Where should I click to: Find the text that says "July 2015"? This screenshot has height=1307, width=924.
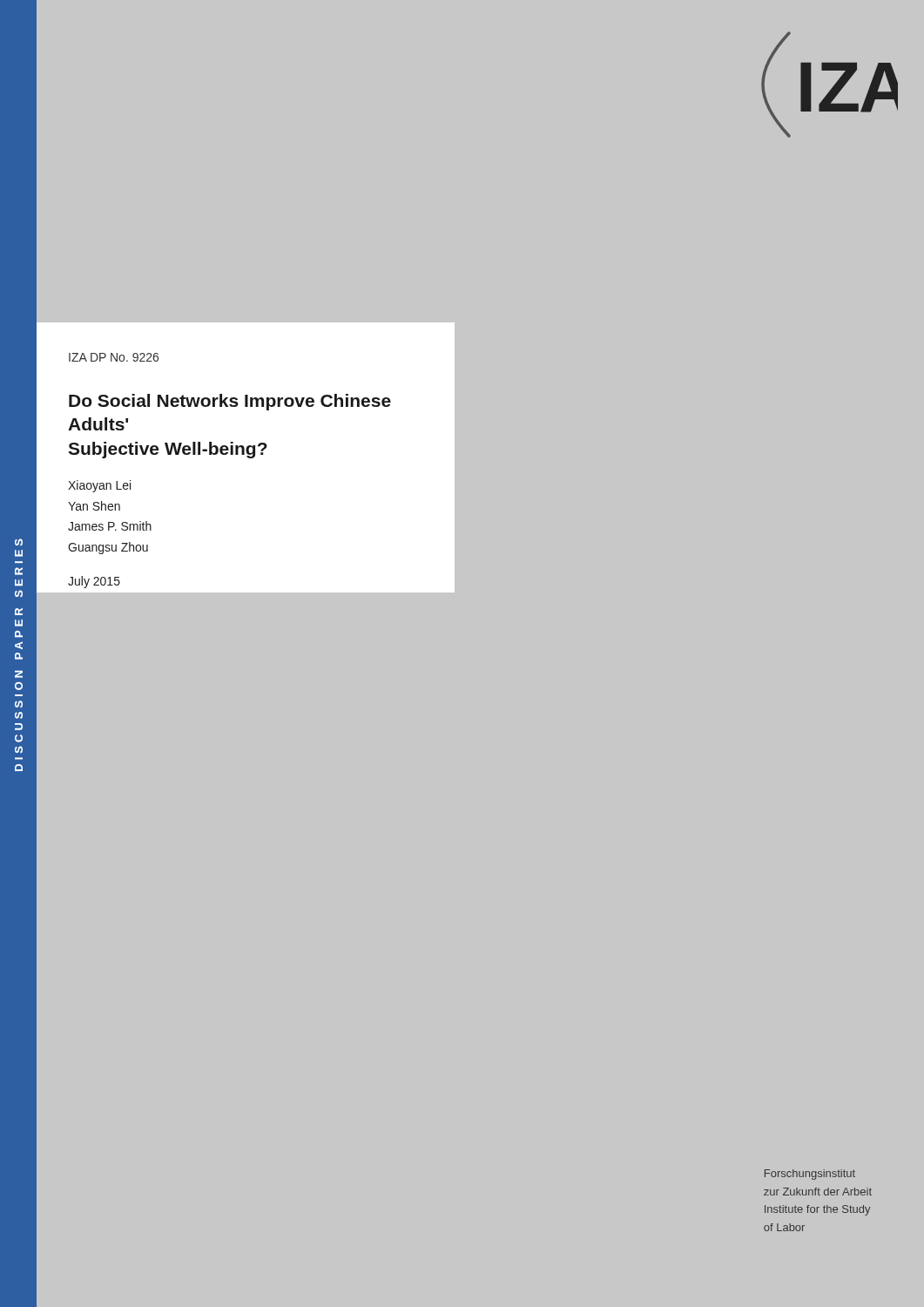tap(94, 581)
